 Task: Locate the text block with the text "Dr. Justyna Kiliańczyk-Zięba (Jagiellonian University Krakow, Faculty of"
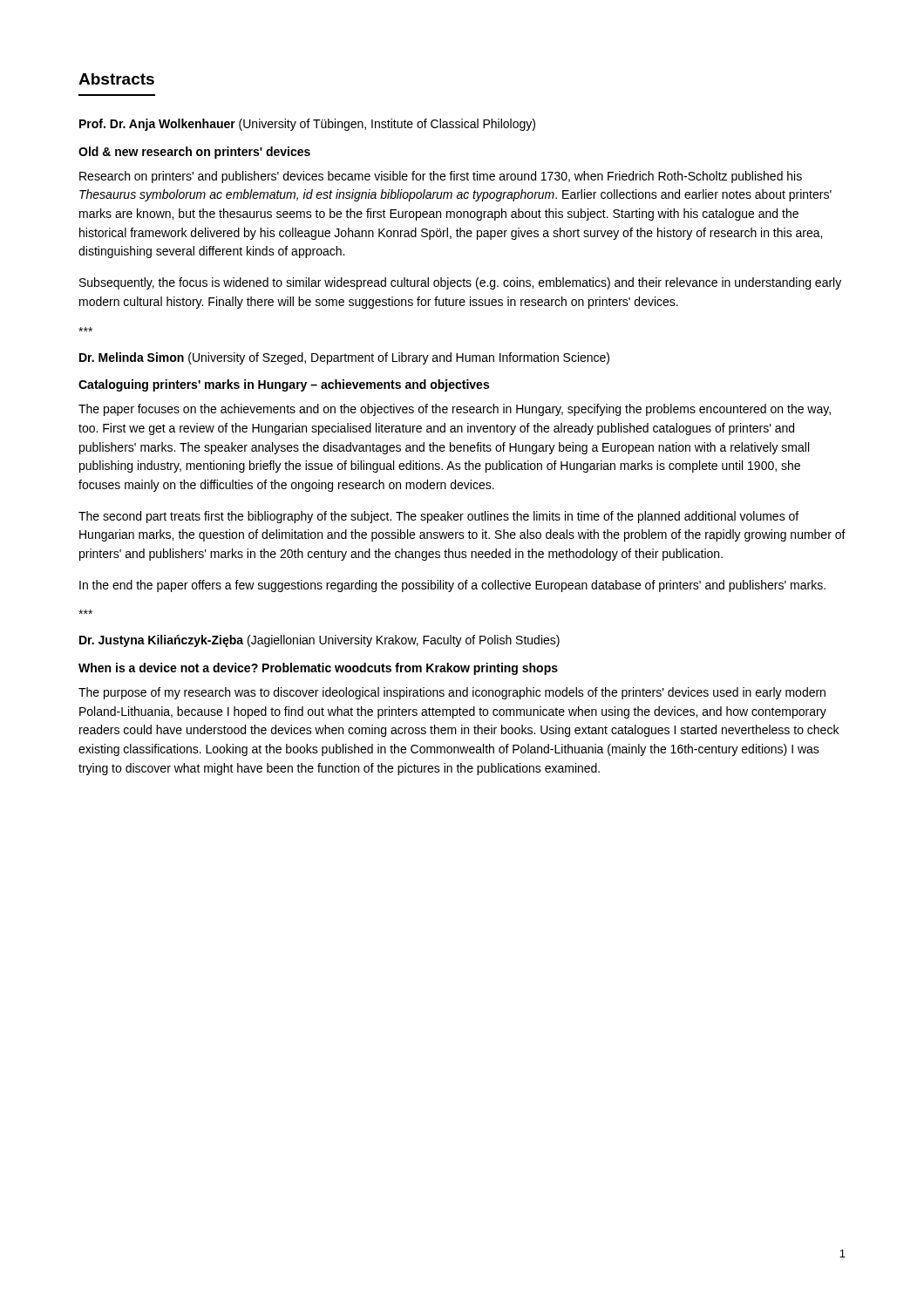[319, 640]
